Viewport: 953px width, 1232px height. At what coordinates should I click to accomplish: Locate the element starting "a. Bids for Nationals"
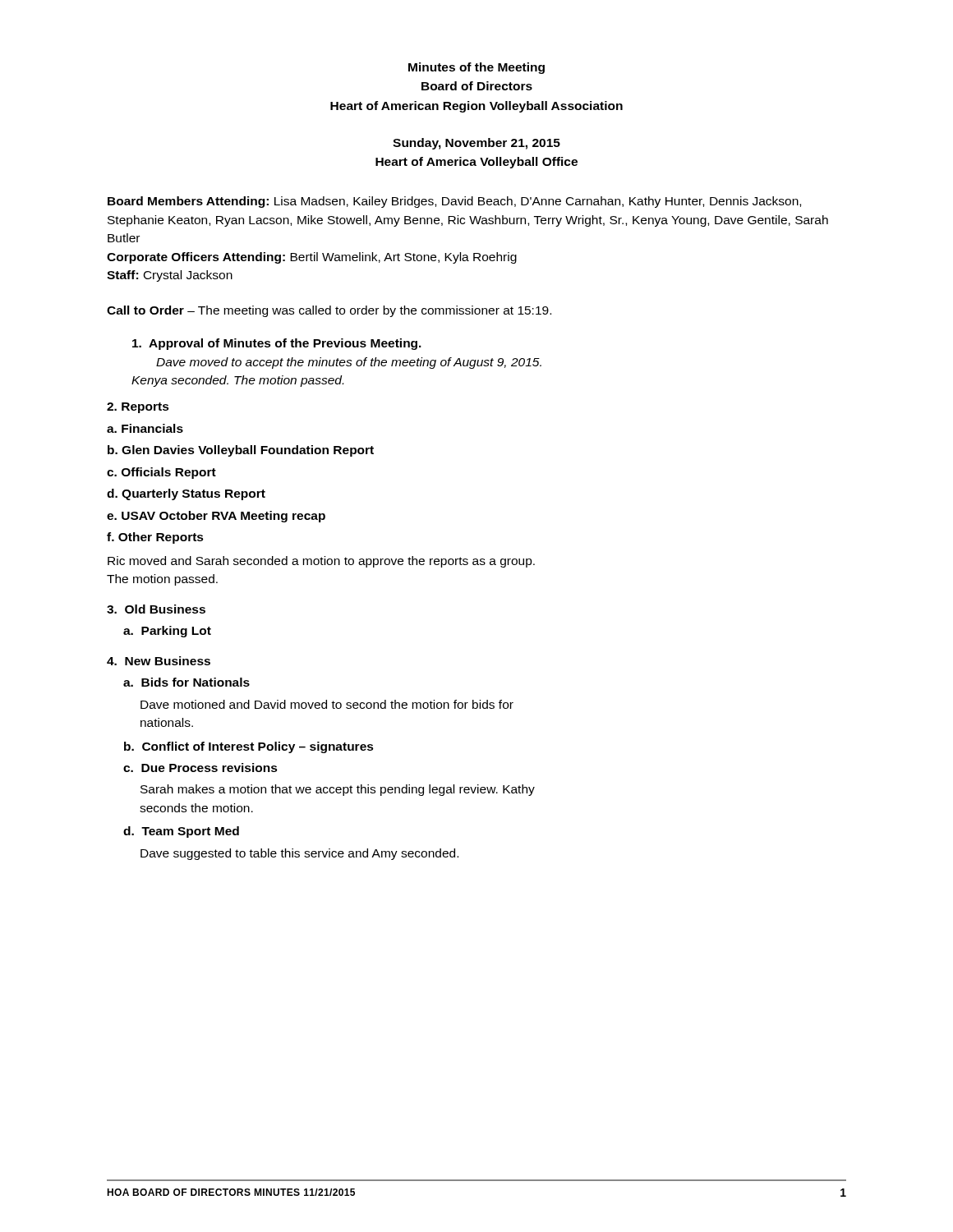tap(187, 682)
